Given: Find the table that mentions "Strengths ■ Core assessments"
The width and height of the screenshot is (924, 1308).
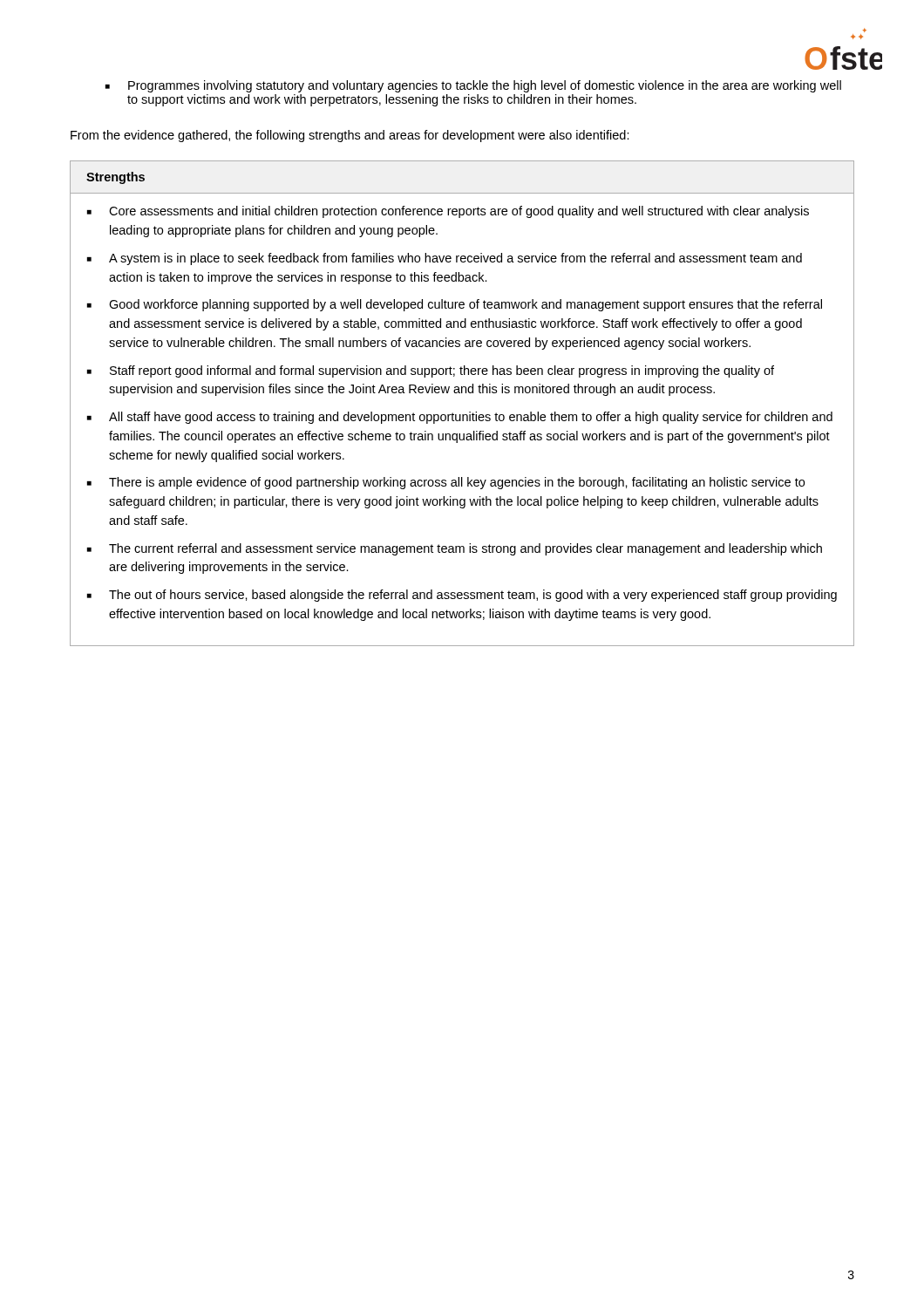Looking at the screenshot, I should point(462,403).
